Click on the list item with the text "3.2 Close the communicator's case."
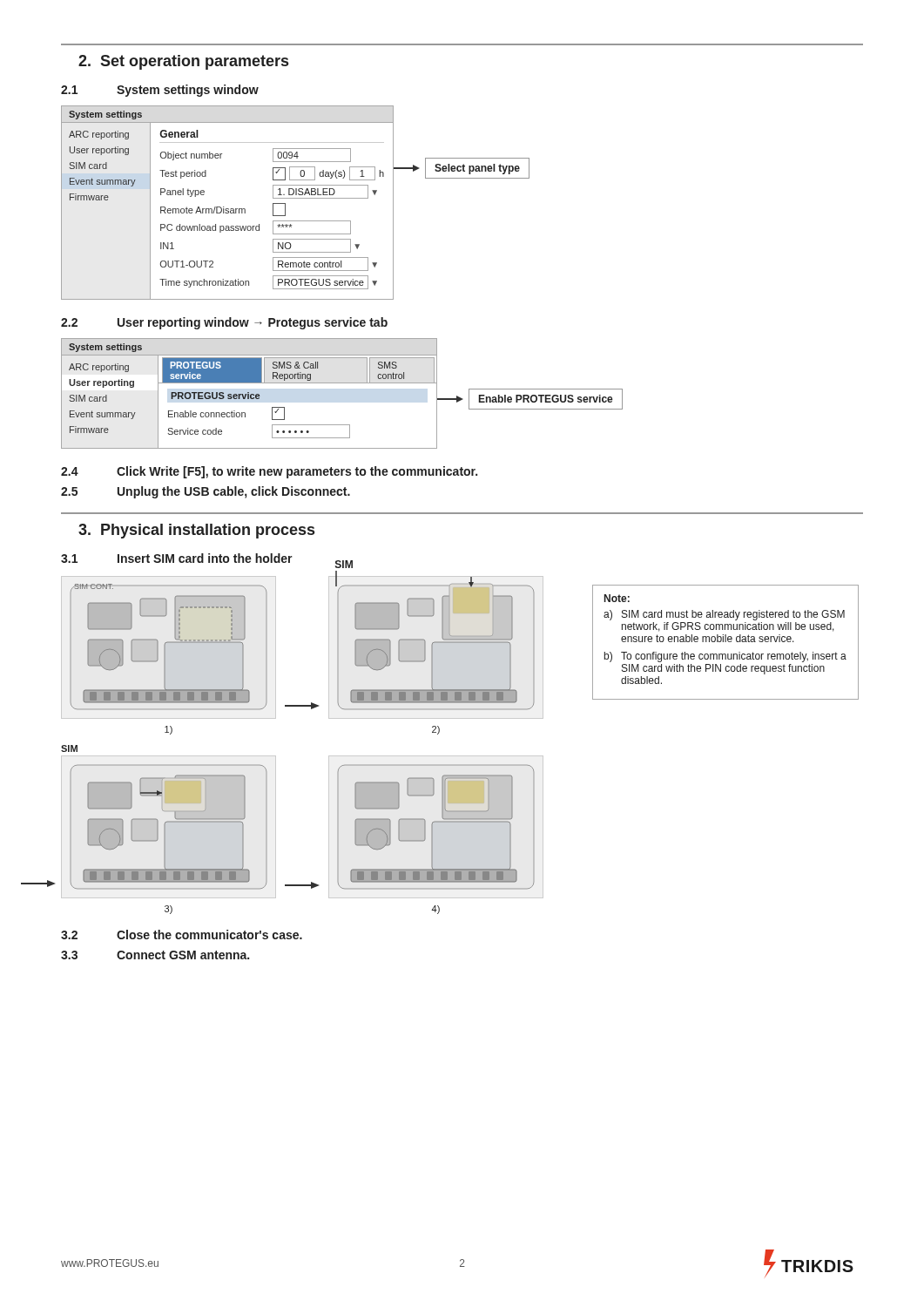Viewport: 924px width, 1307px height. [182, 935]
